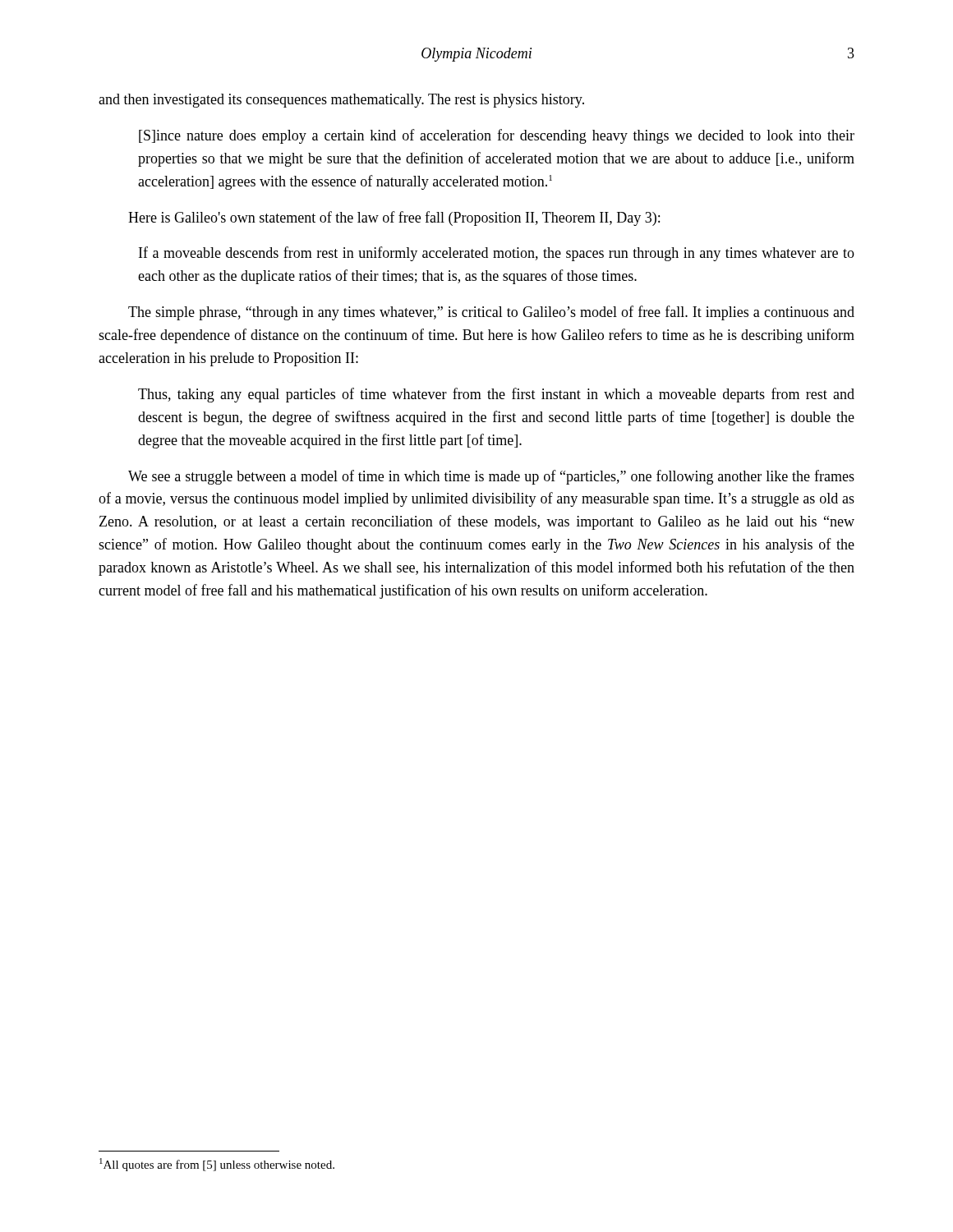Point to the region starting "The simple phrase, “through in any"
The width and height of the screenshot is (953, 1232).
[x=476, y=335]
